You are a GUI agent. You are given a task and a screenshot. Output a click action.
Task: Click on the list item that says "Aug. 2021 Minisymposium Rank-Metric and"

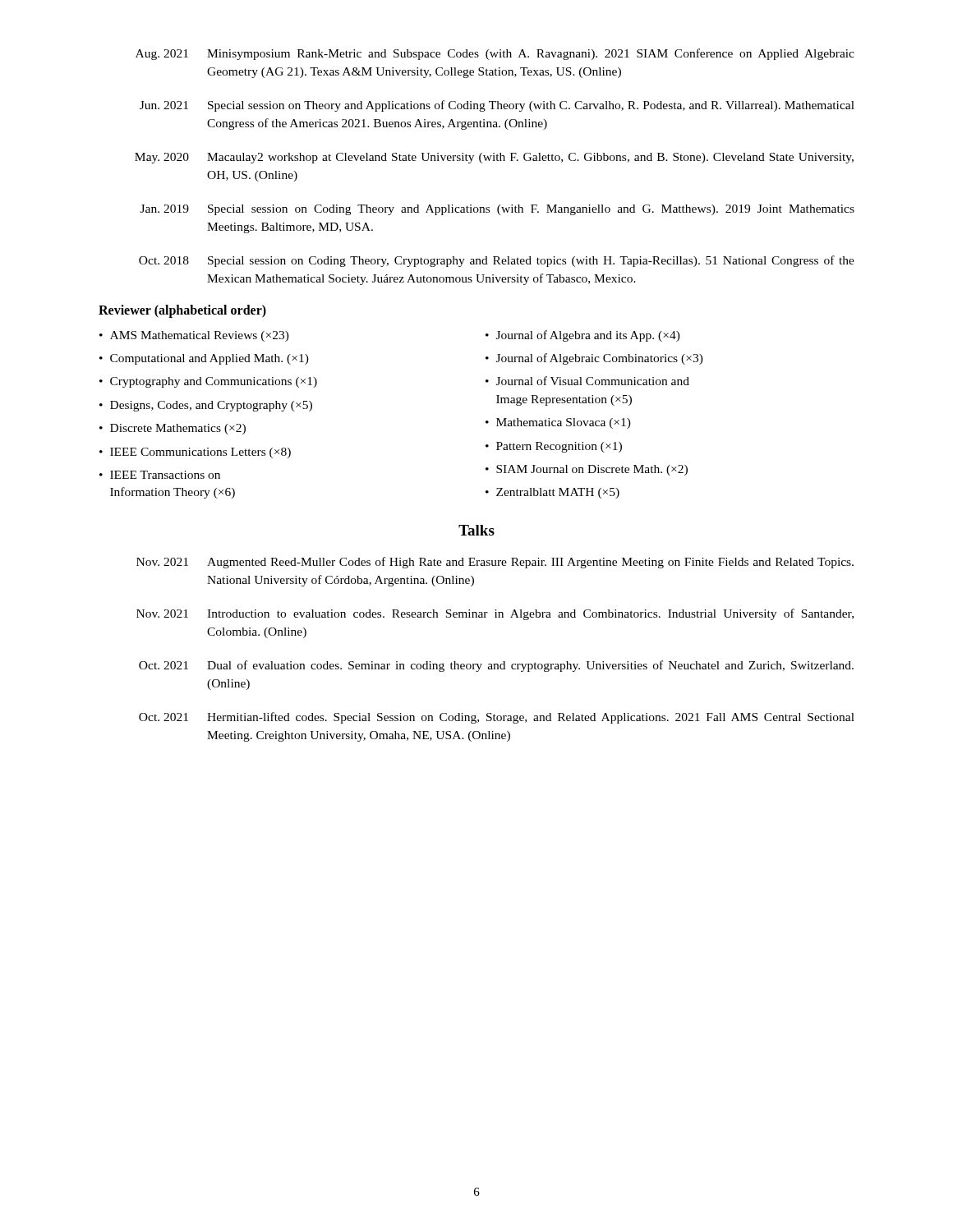click(476, 63)
